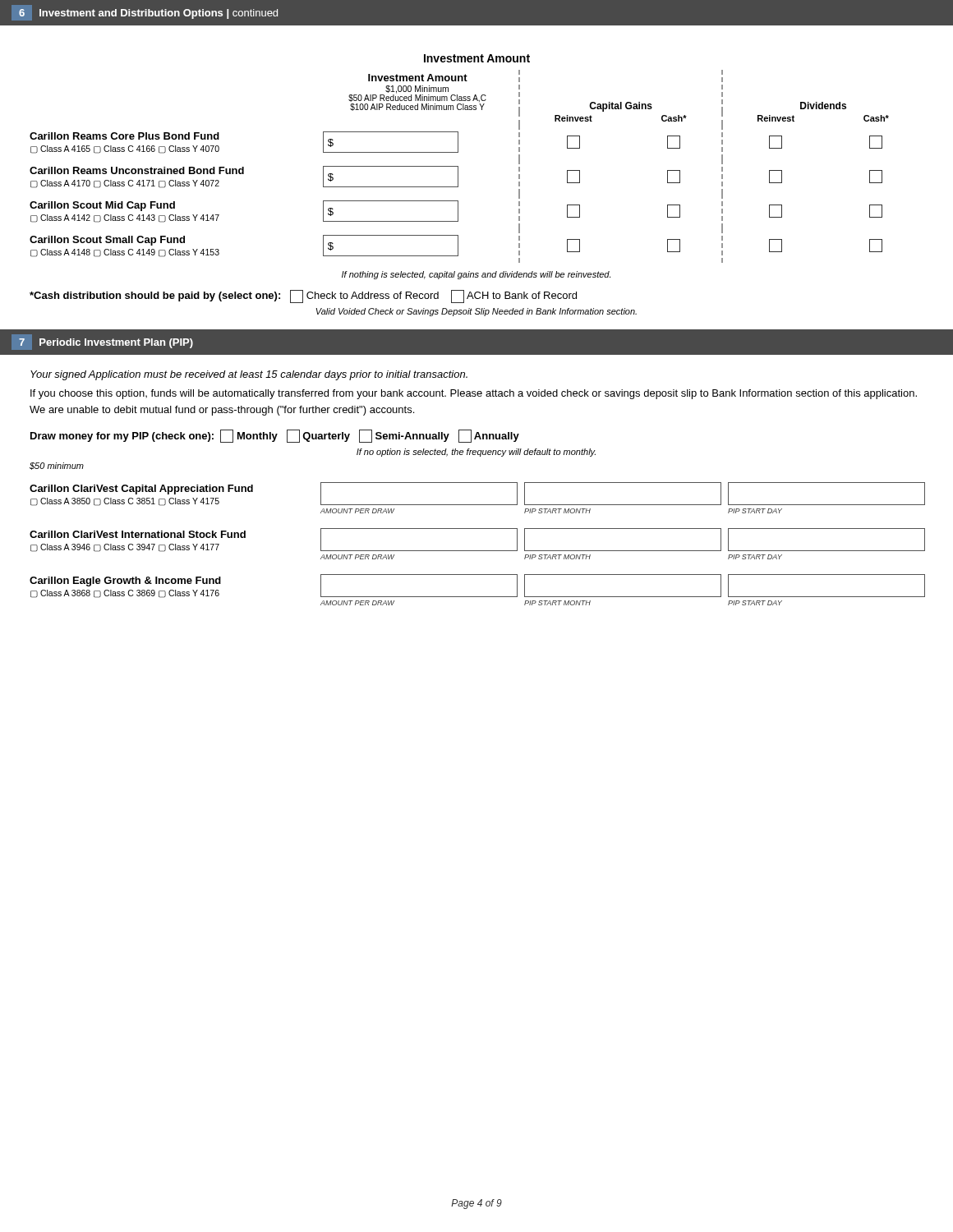This screenshot has width=953, height=1232.
Task: Click the passage that begins "Your signed Application"
Action: point(249,374)
